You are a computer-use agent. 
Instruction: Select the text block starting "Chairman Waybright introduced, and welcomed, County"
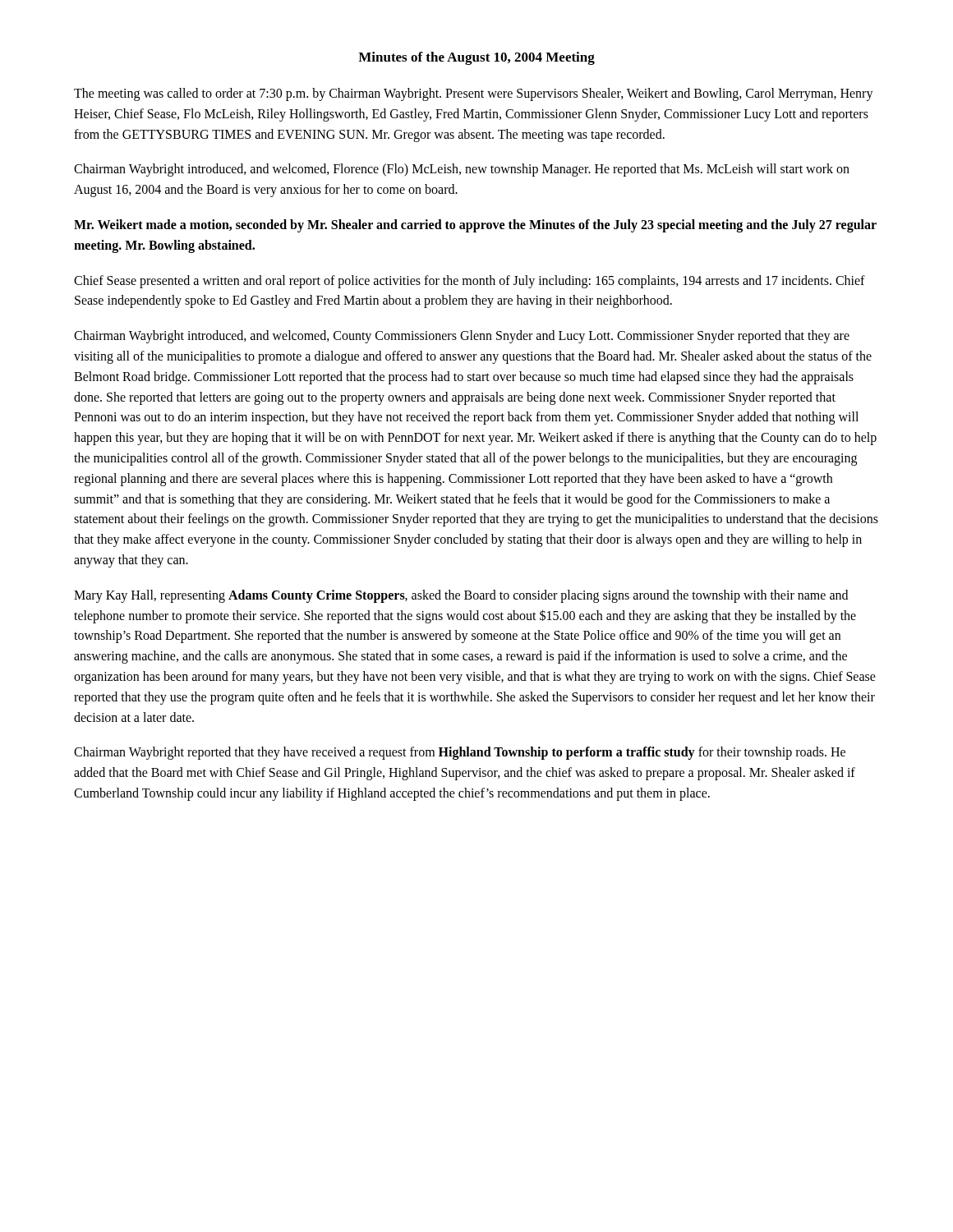coord(476,448)
